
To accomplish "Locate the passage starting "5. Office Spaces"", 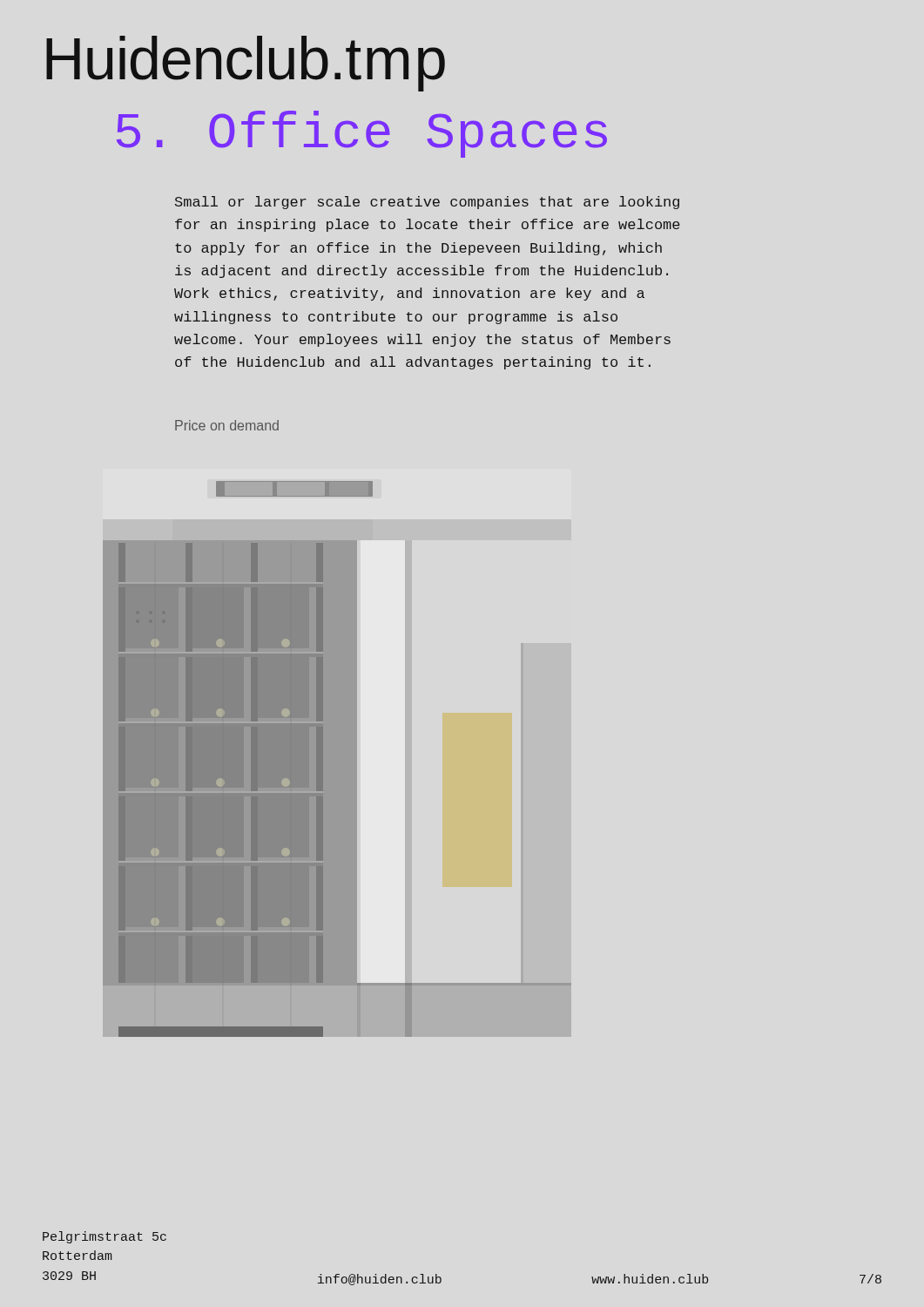I will click(x=363, y=134).
